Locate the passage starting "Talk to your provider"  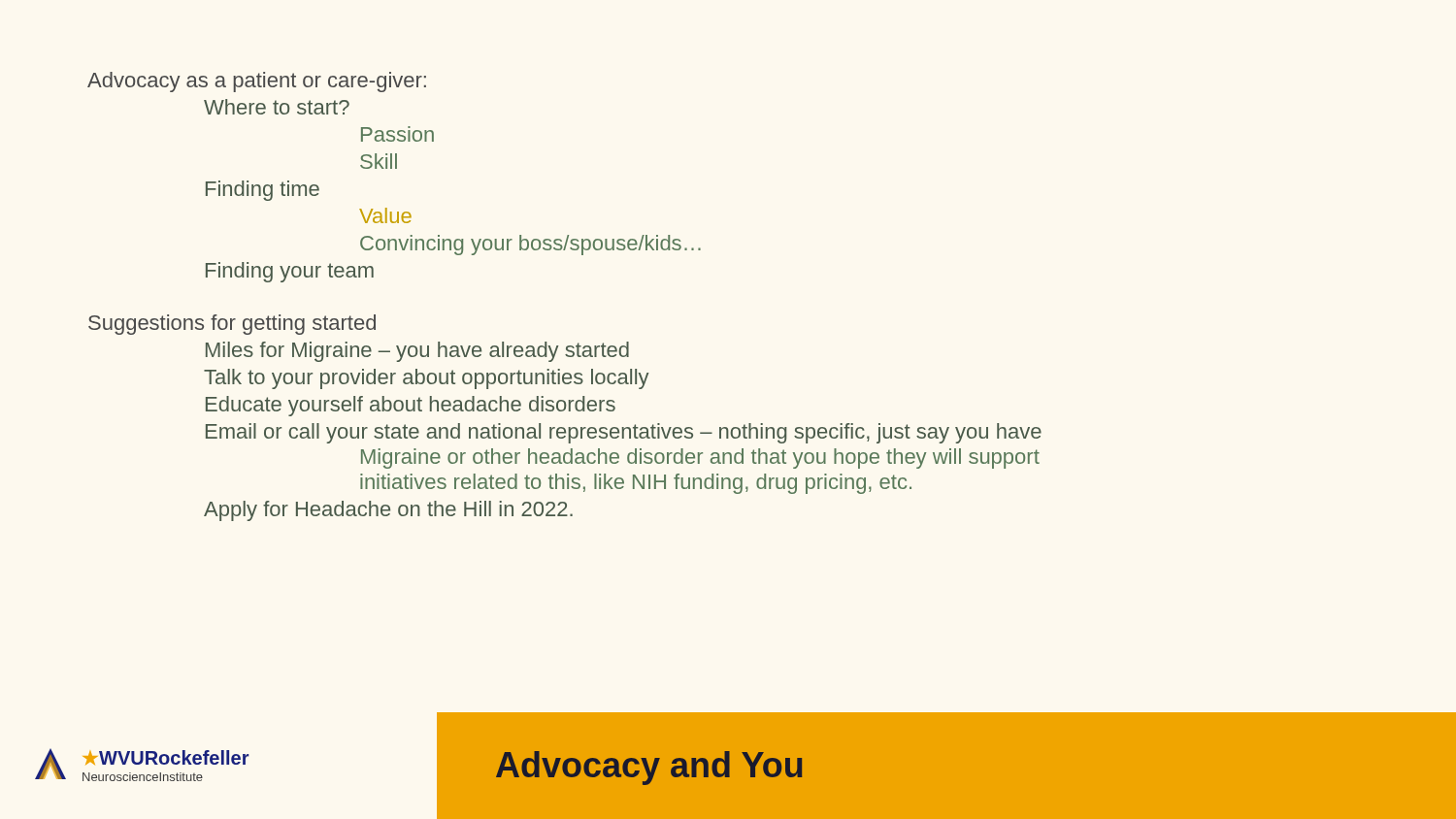click(426, 377)
